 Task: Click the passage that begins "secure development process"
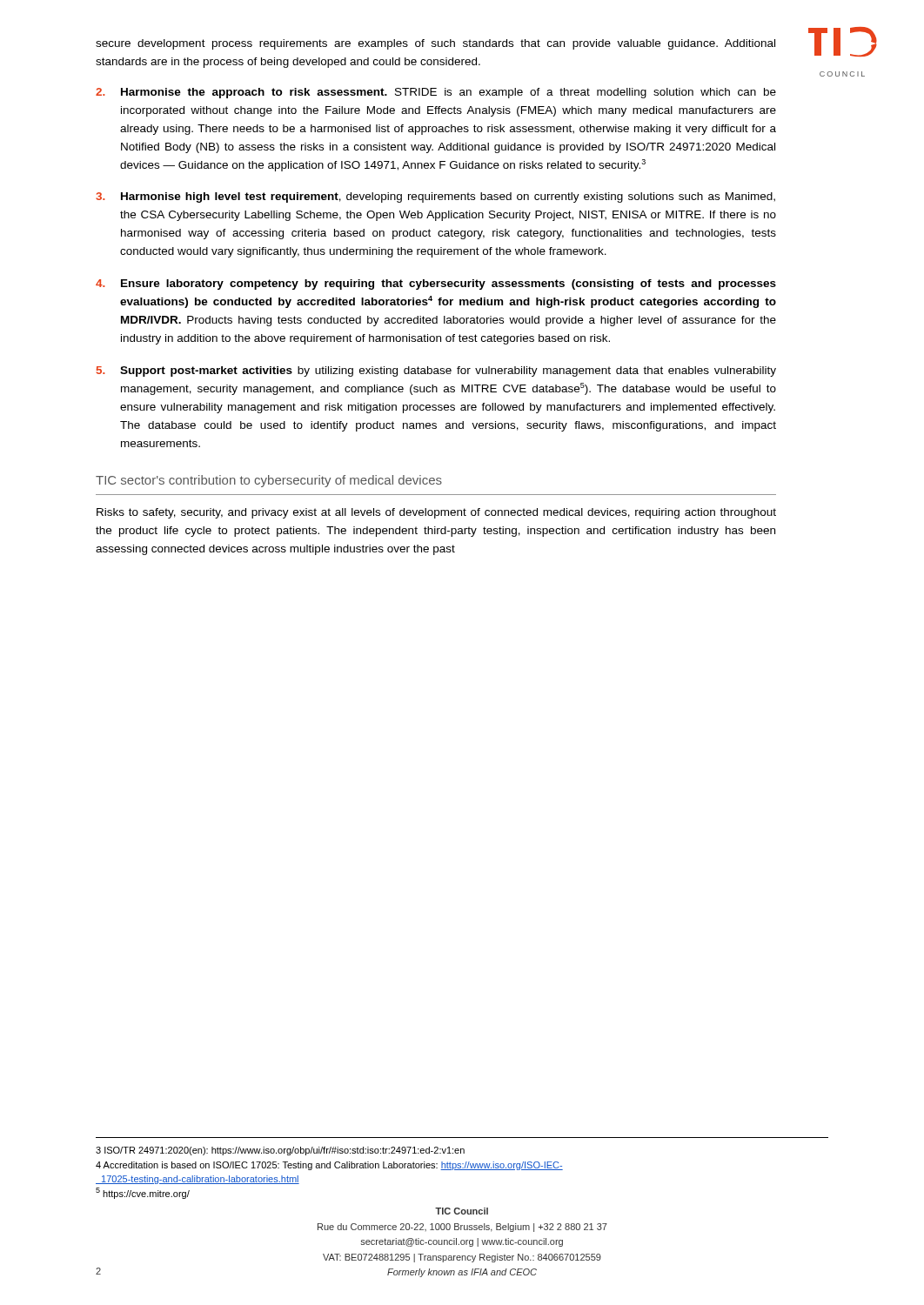coord(436,52)
